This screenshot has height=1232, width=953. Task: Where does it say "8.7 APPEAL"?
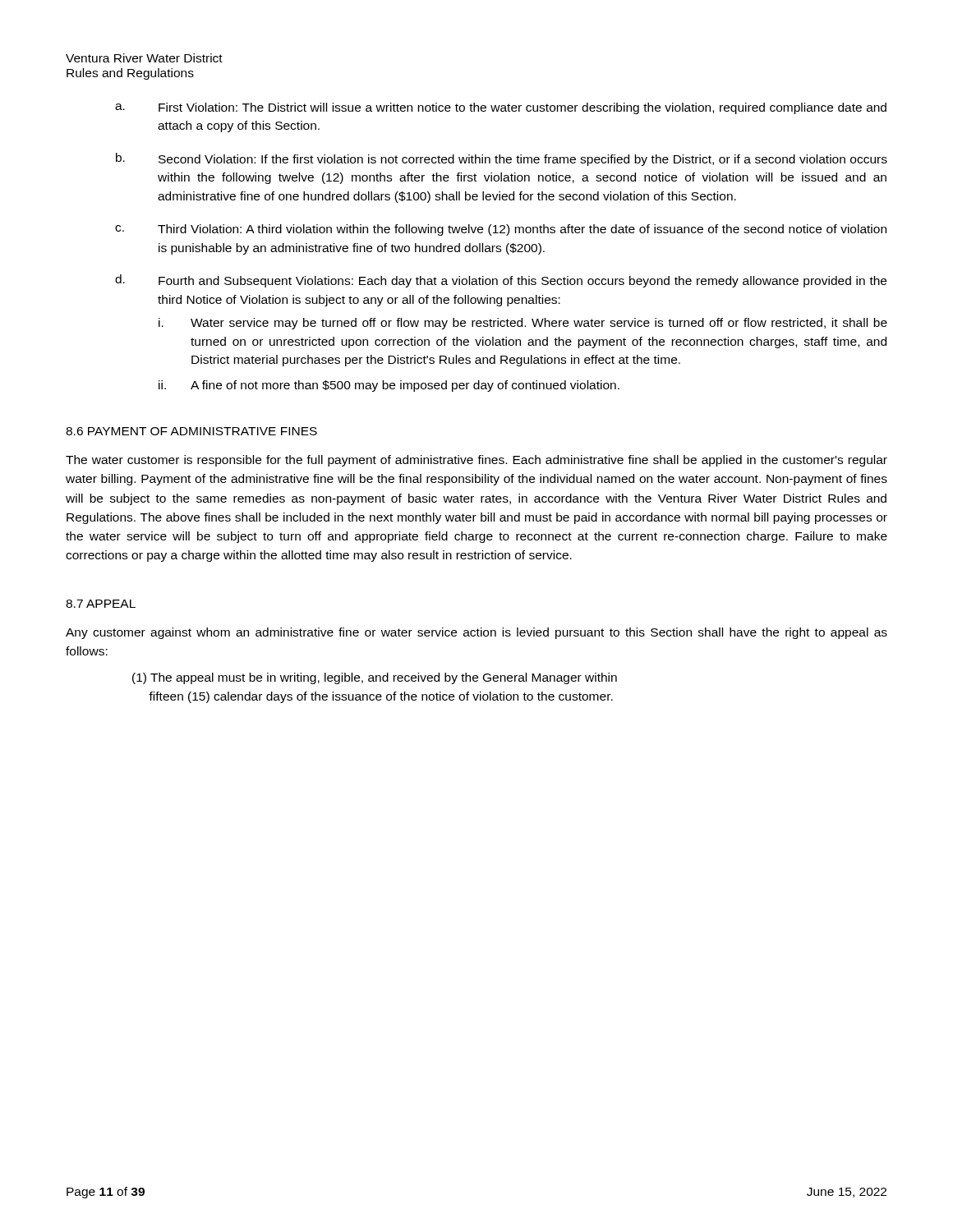click(x=101, y=603)
